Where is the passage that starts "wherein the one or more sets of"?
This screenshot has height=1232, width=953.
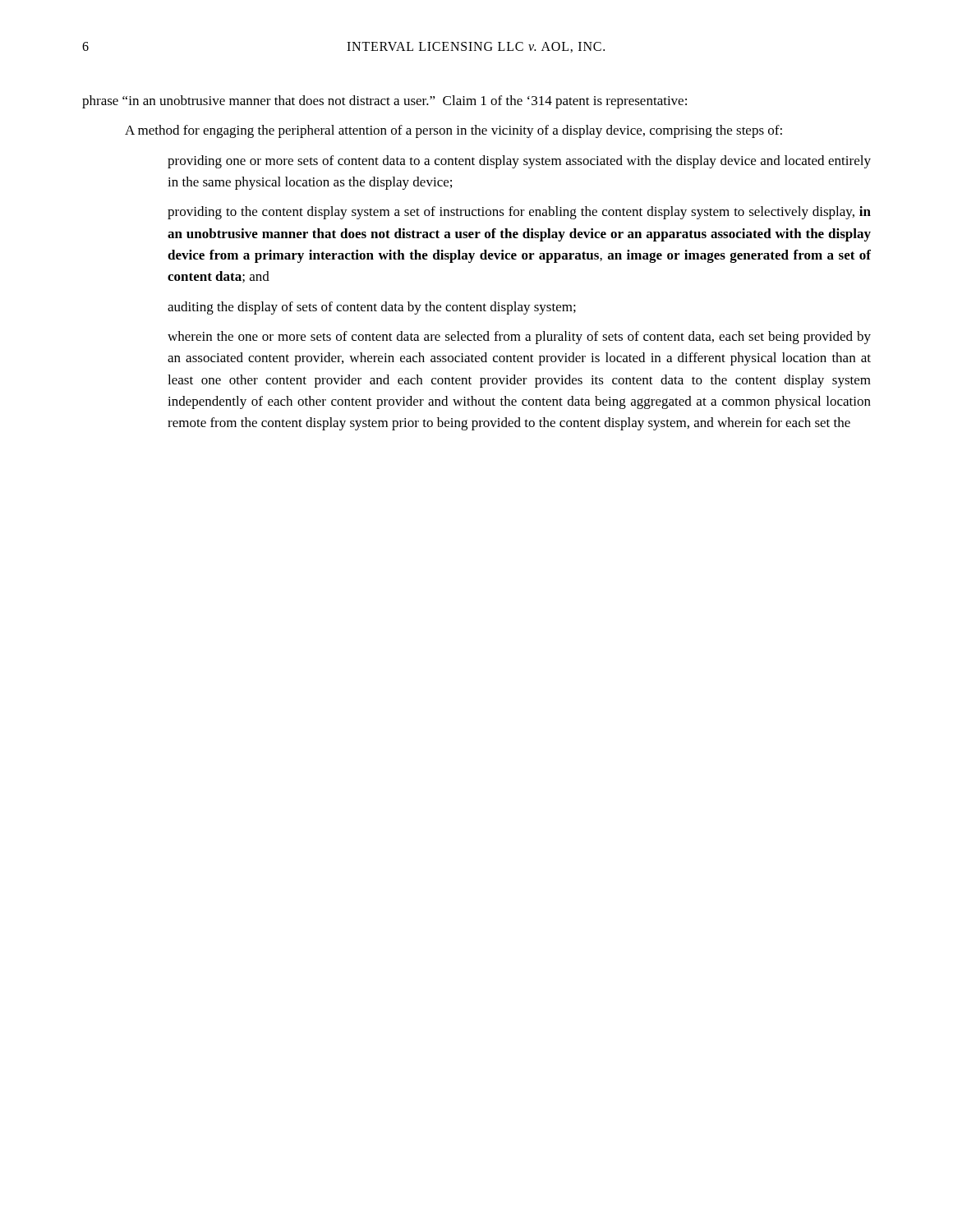(x=519, y=380)
